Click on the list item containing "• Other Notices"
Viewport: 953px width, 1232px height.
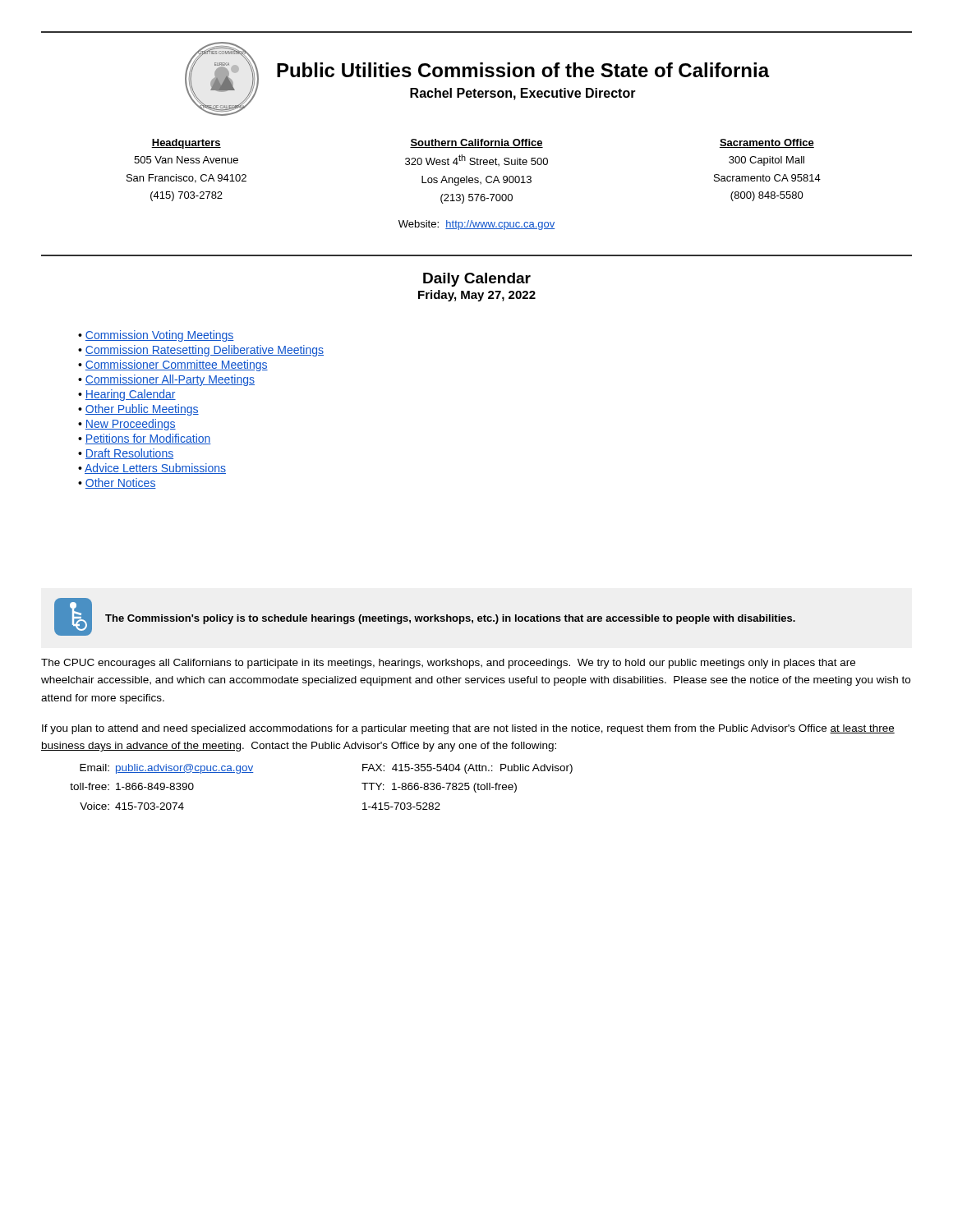[117, 483]
